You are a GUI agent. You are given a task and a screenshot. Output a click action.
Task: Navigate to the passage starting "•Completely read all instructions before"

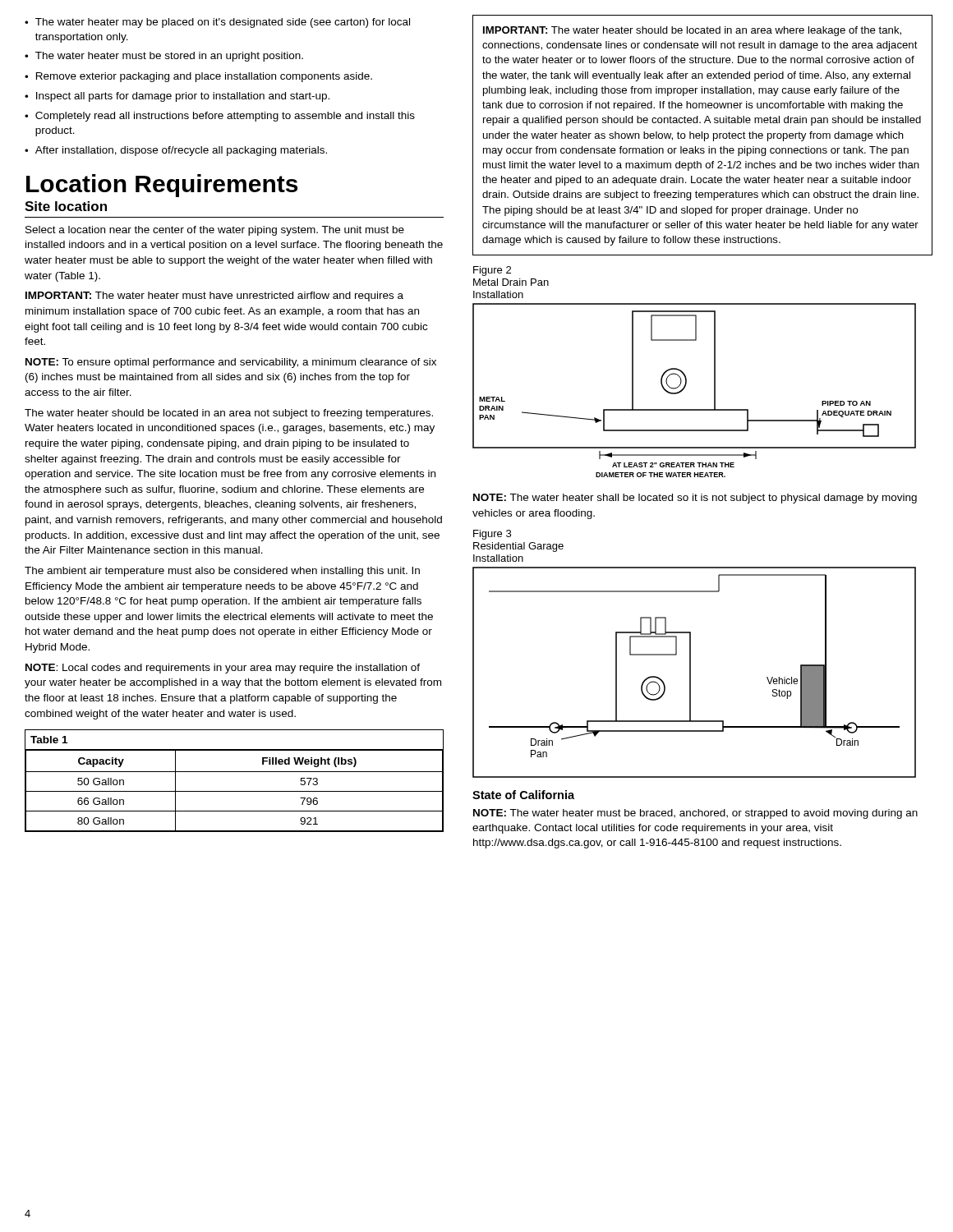[234, 124]
